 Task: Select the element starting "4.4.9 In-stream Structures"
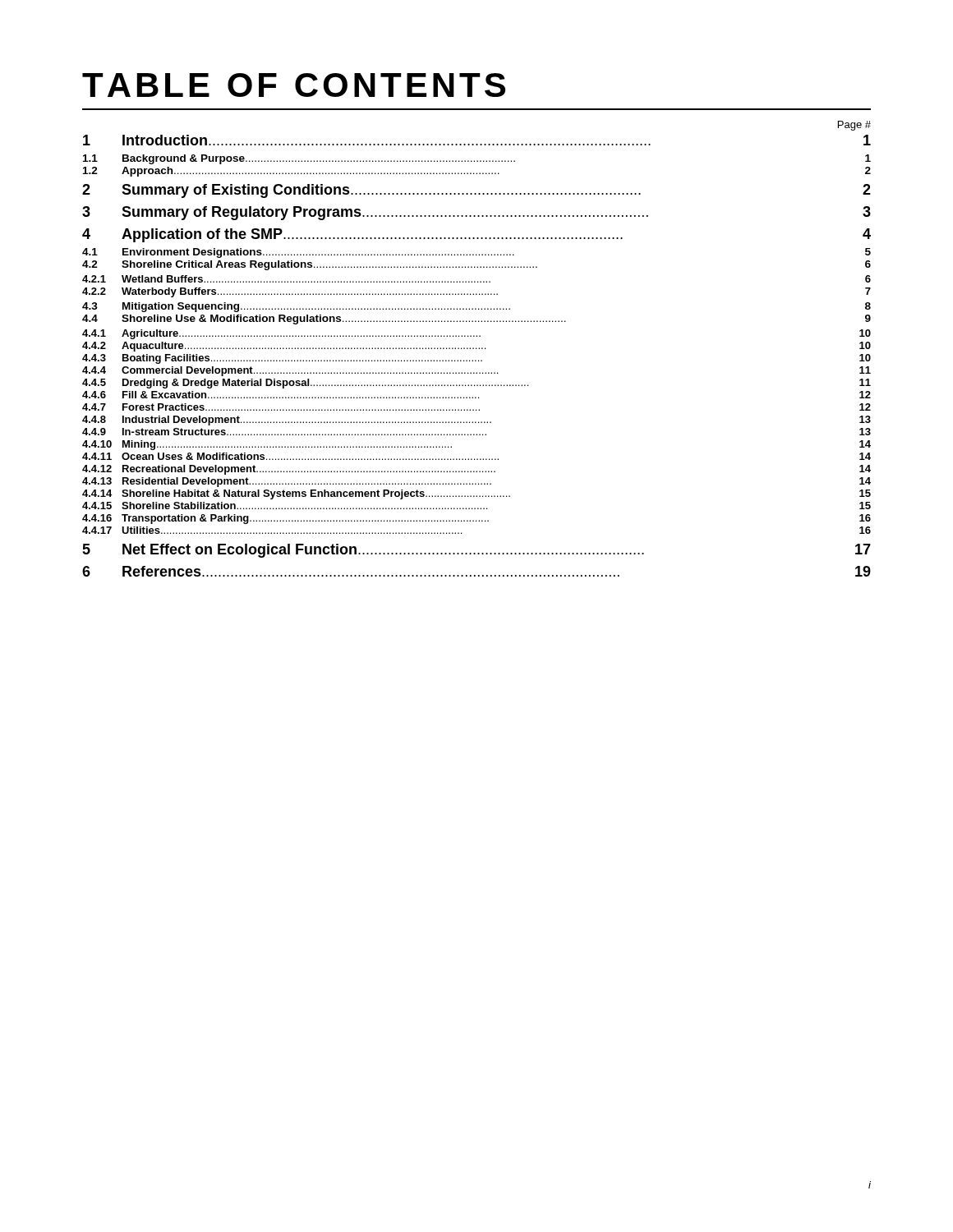pyautogui.click(x=476, y=432)
